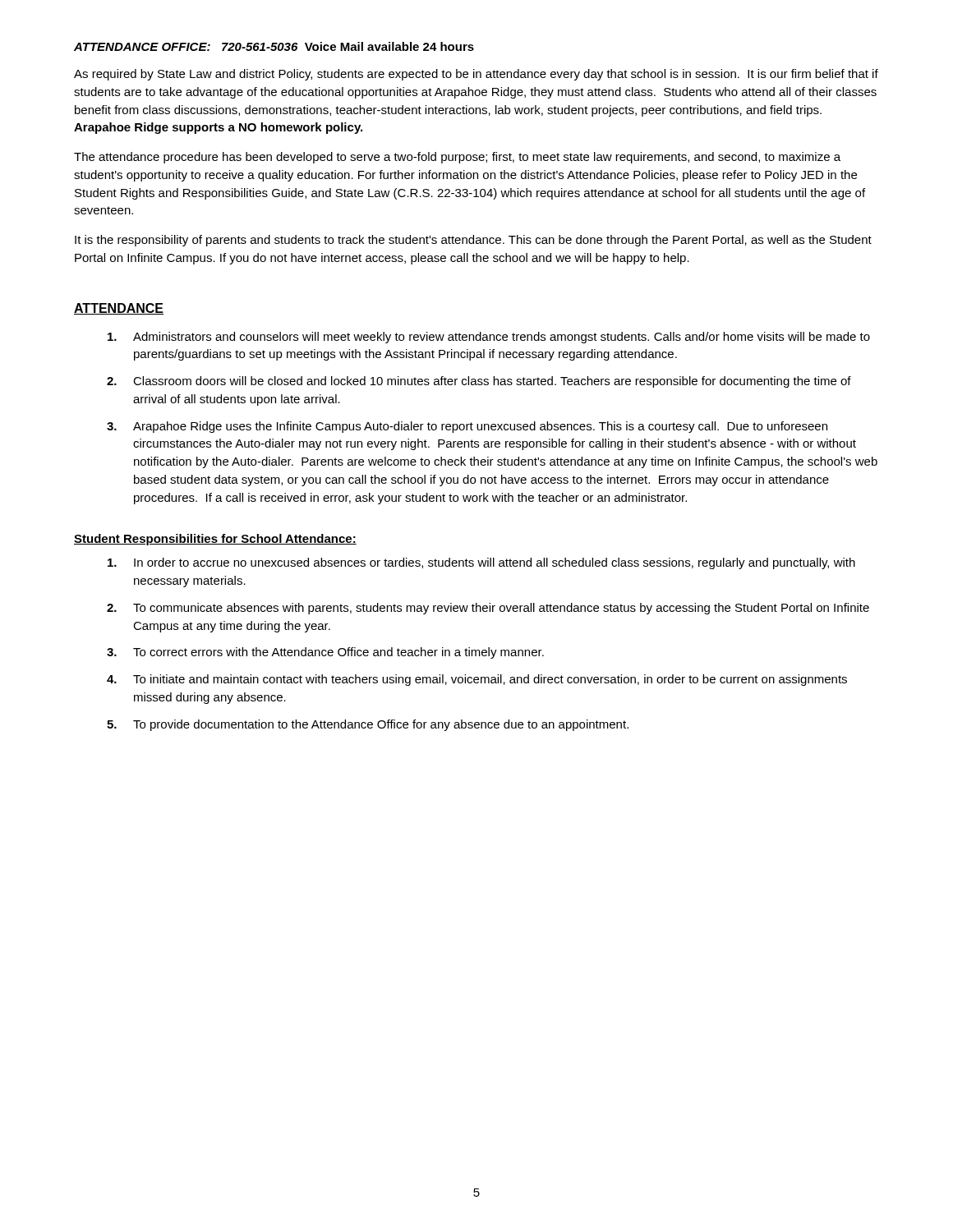
Task: Click on the list item containing "5. To provide"
Action: (x=493, y=724)
